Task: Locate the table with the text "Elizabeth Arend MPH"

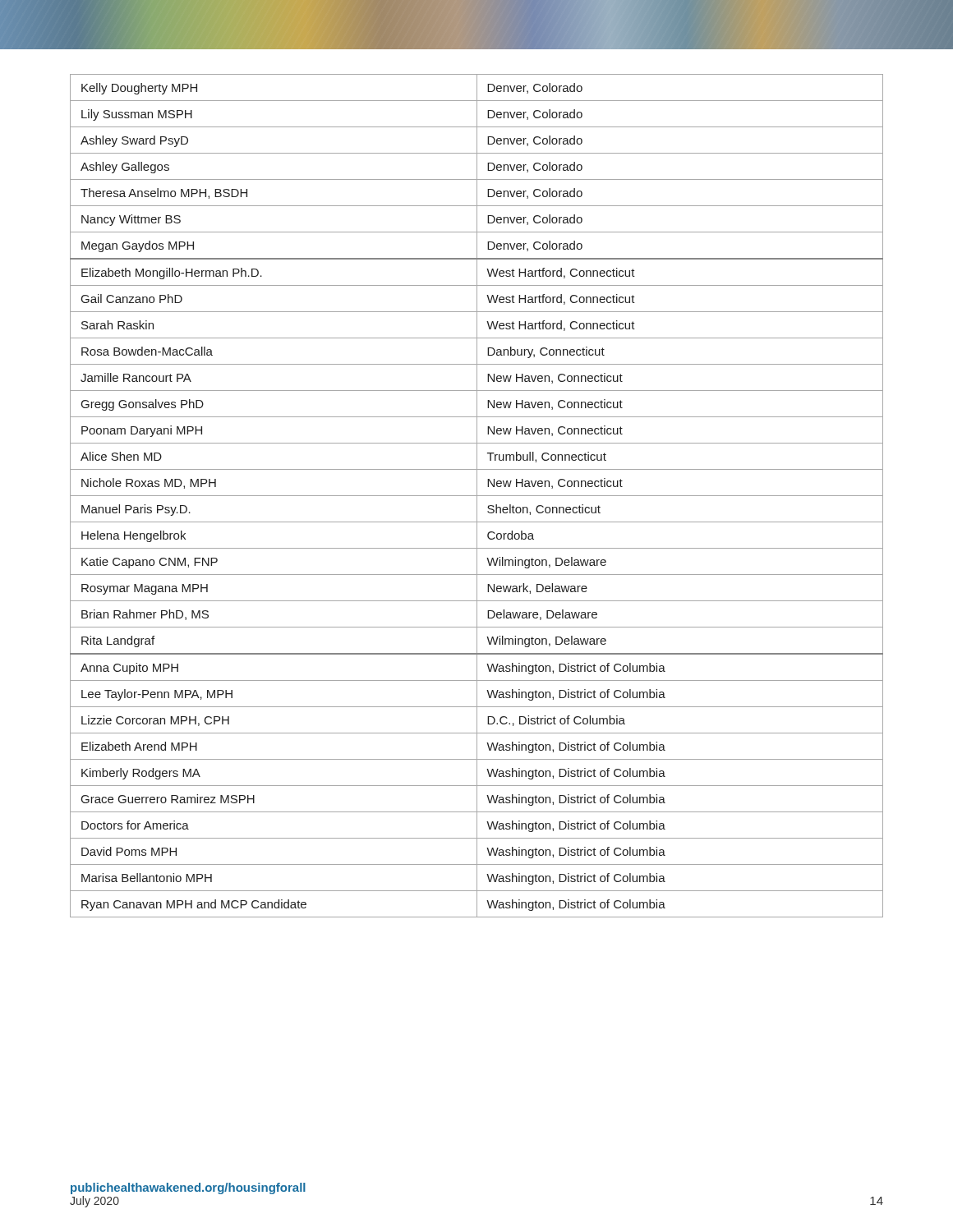Action: coord(476,496)
